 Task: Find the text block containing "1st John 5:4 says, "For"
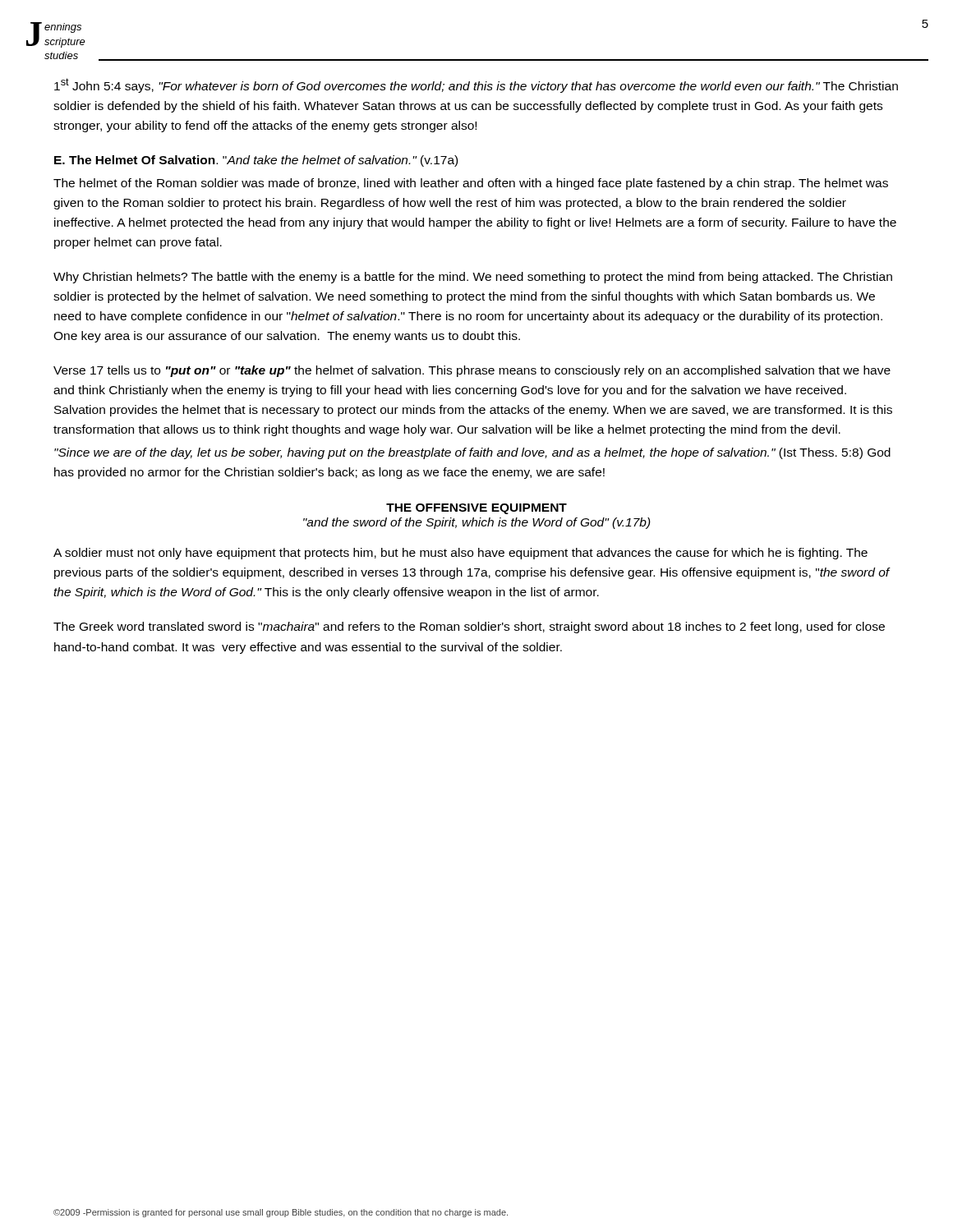476,104
